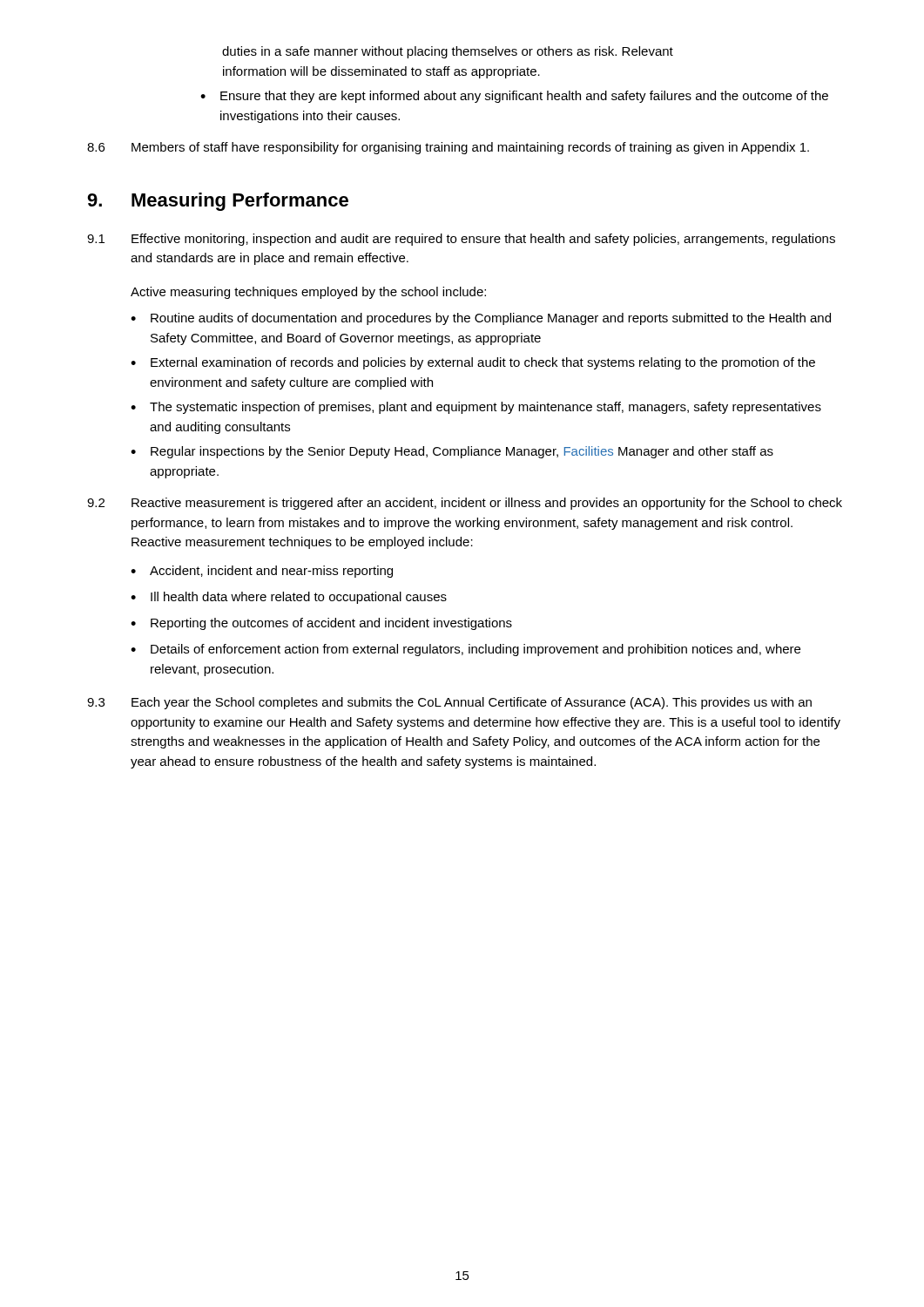Locate the text block that reads "duties in a safe manner without placing themselves"
924x1307 pixels.
(x=447, y=61)
